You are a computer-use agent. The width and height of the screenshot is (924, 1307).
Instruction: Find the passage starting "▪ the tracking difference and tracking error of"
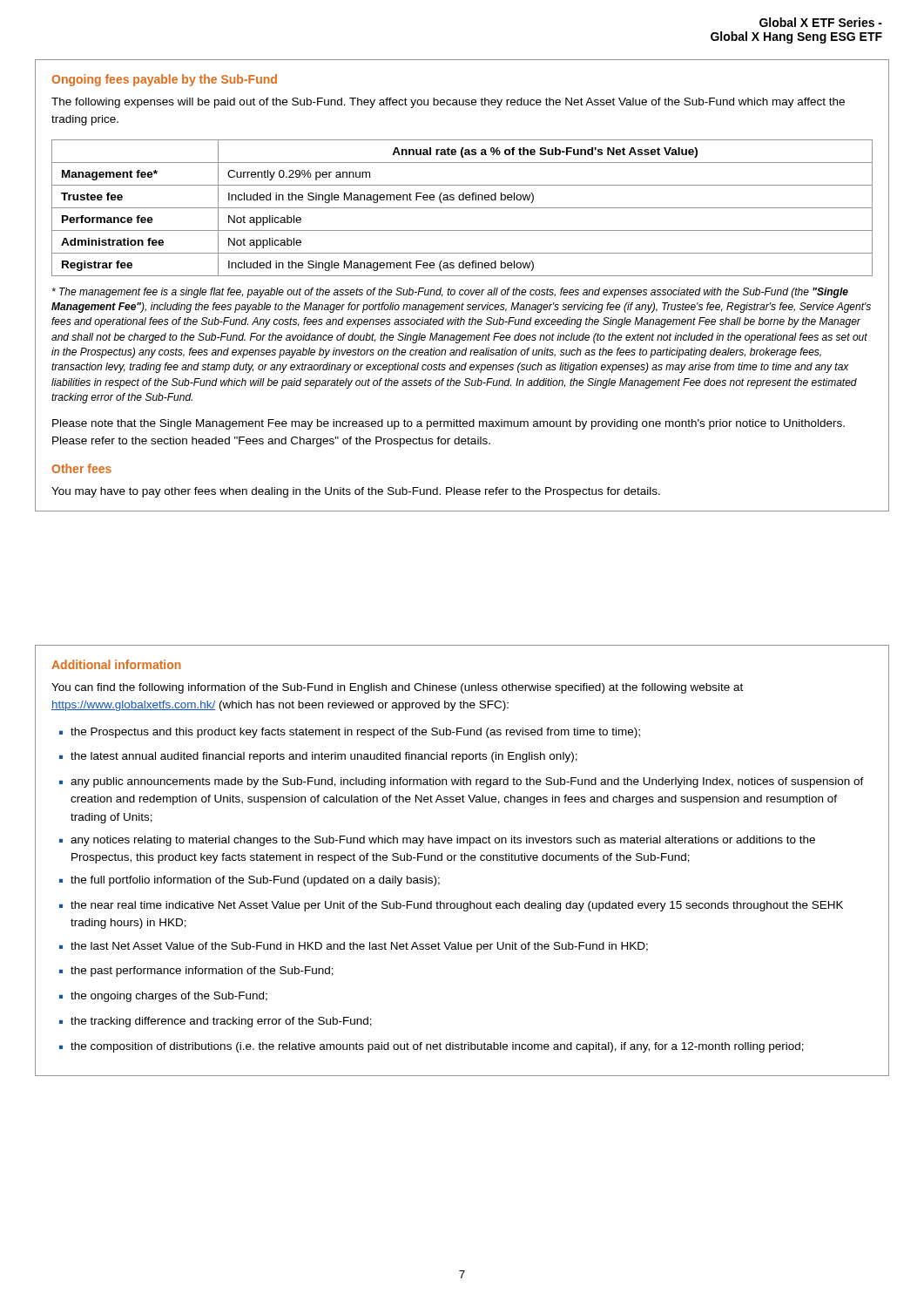[216, 1022]
